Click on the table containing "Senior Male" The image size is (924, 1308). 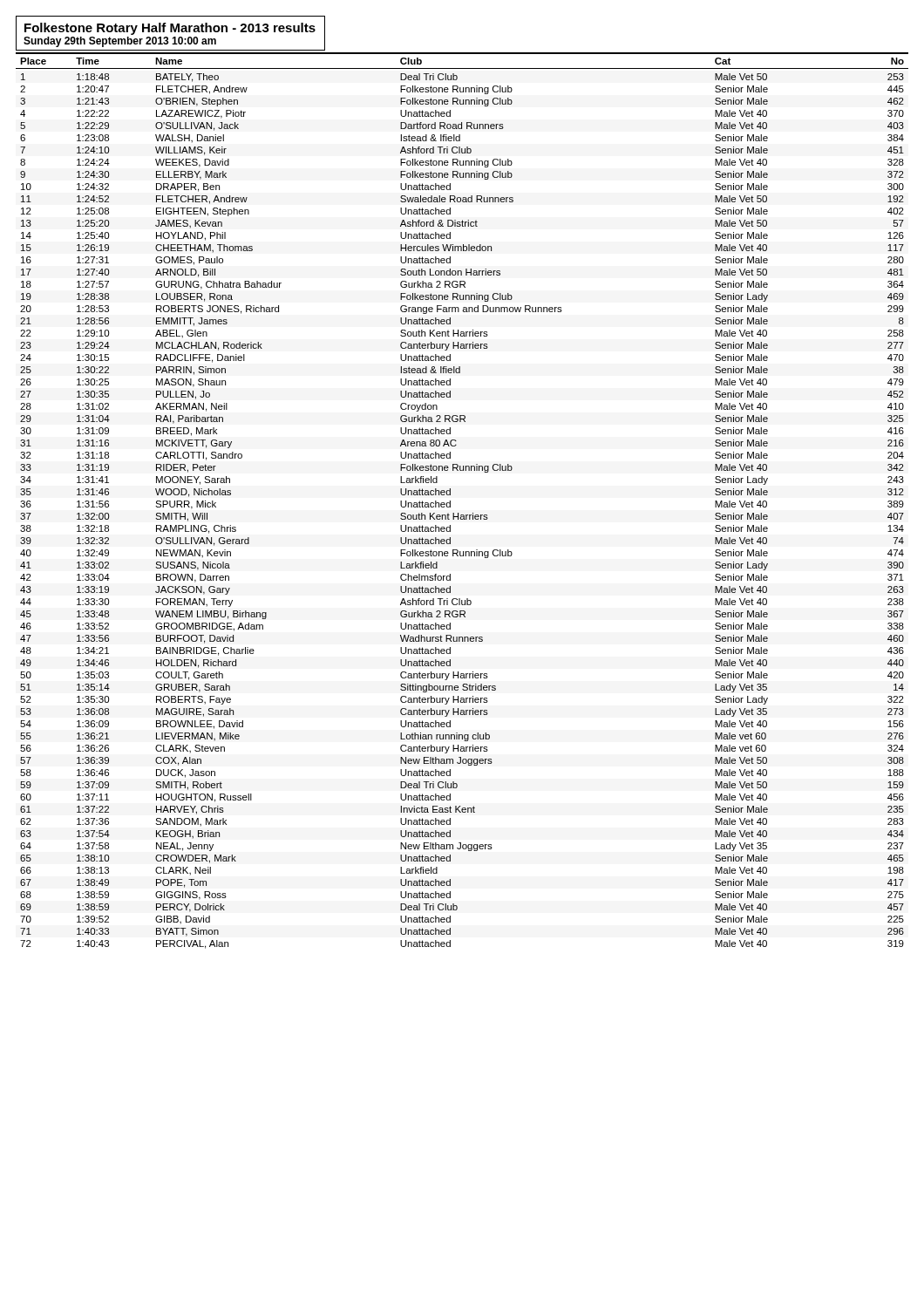tap(462, 501)
